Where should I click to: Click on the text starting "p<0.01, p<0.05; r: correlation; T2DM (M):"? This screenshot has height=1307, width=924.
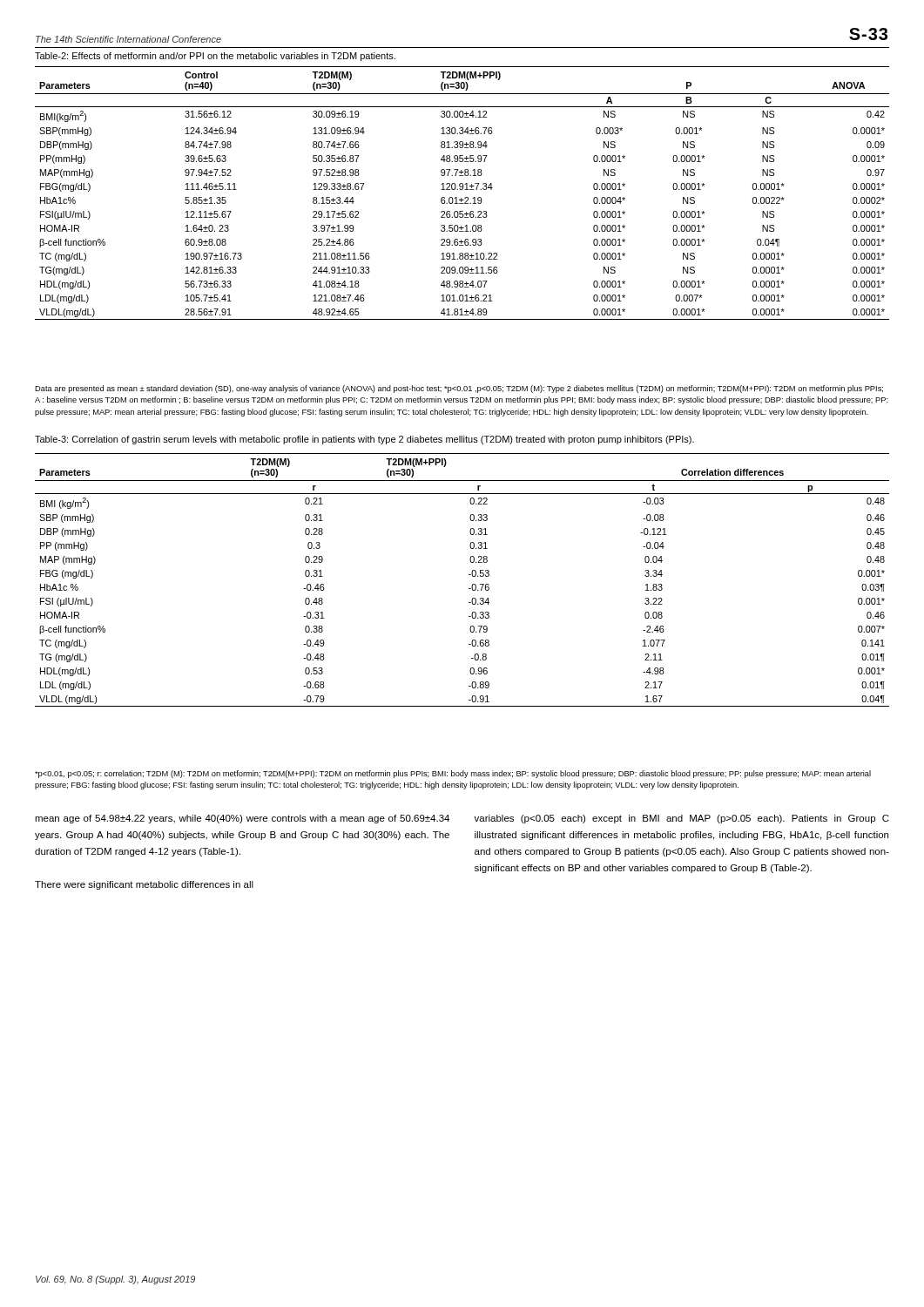[x=453, y=780]
